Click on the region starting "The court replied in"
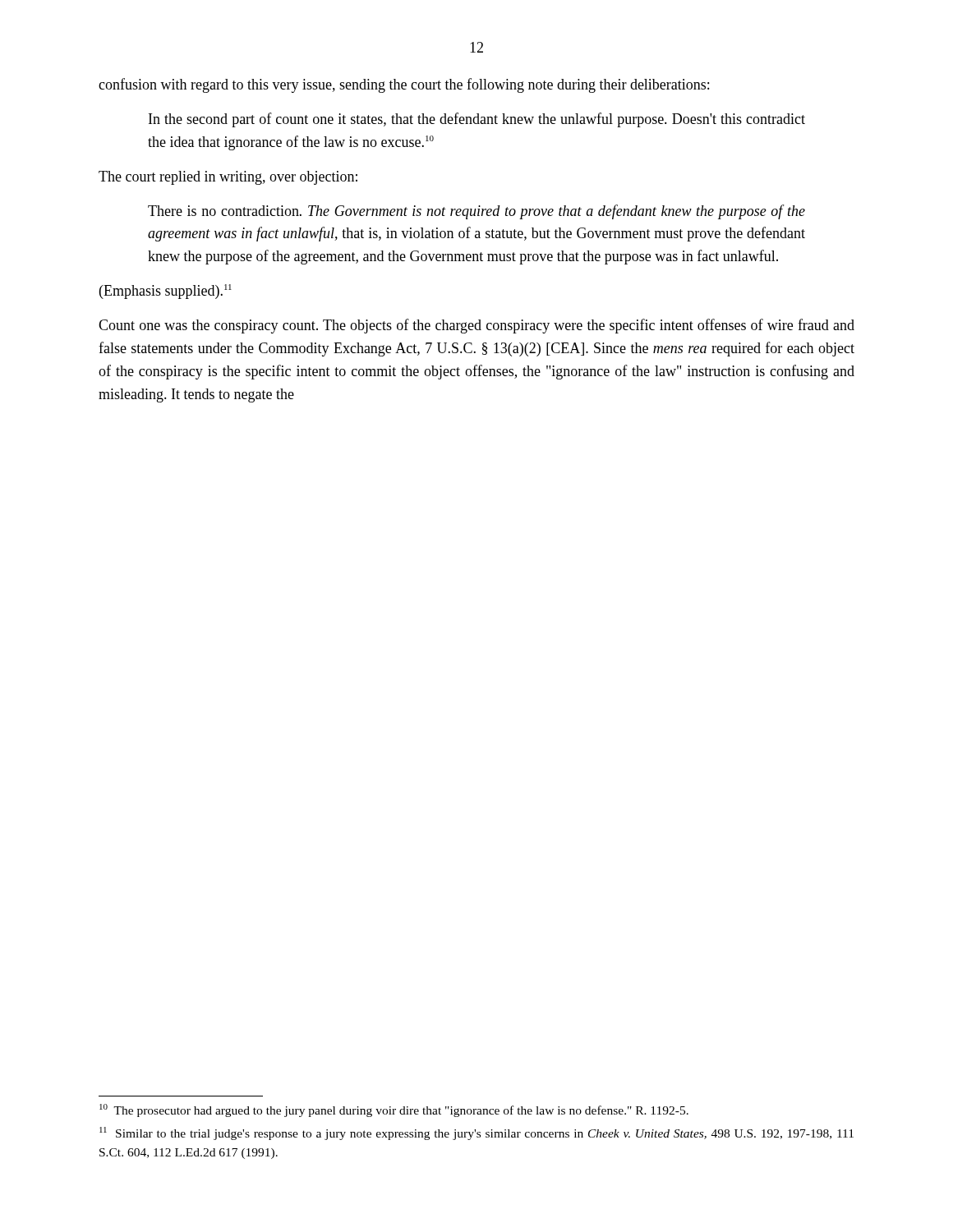This screenshot has width=953, height=1232. point(228,178)
